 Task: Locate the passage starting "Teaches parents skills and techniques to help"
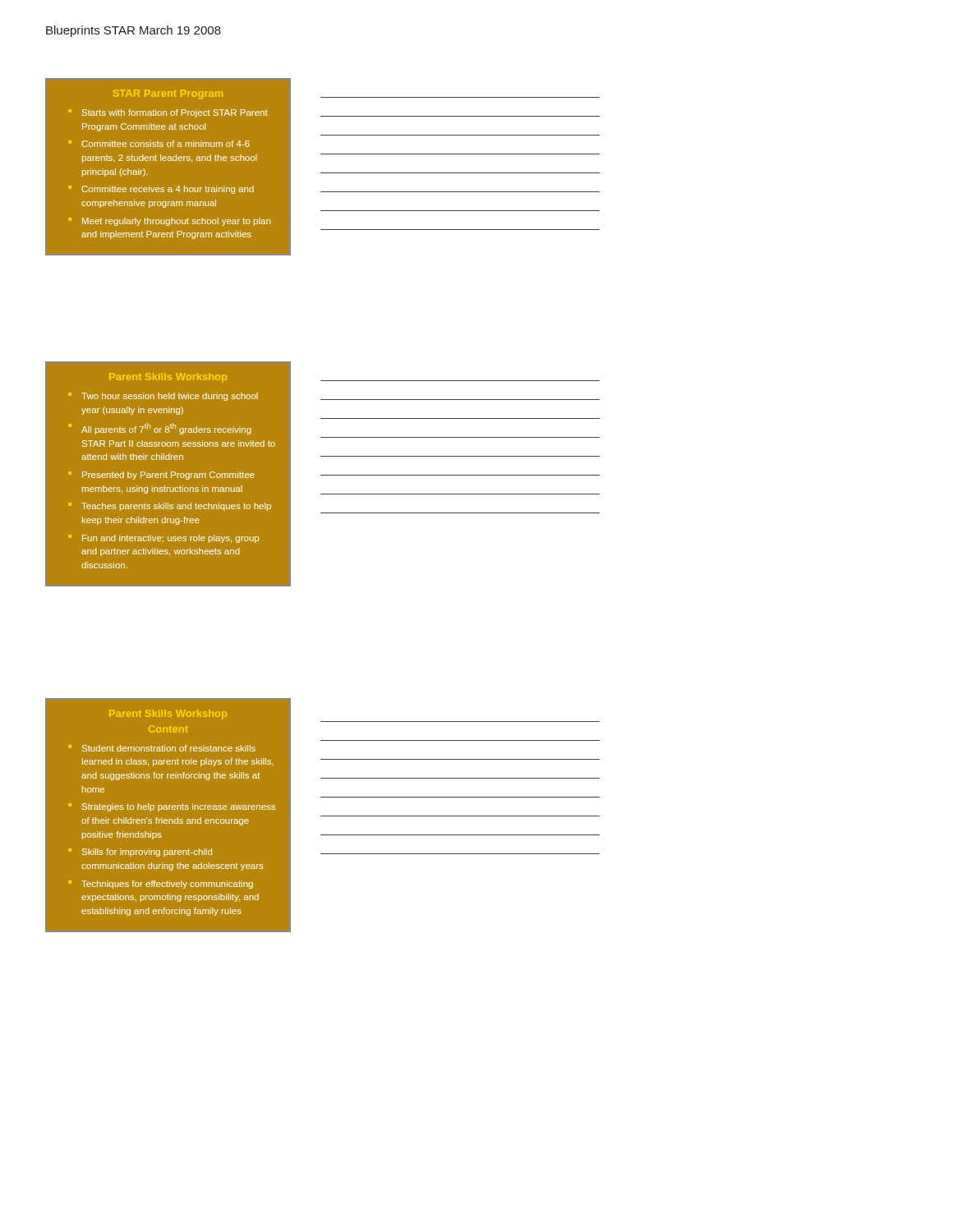(176, 513)
